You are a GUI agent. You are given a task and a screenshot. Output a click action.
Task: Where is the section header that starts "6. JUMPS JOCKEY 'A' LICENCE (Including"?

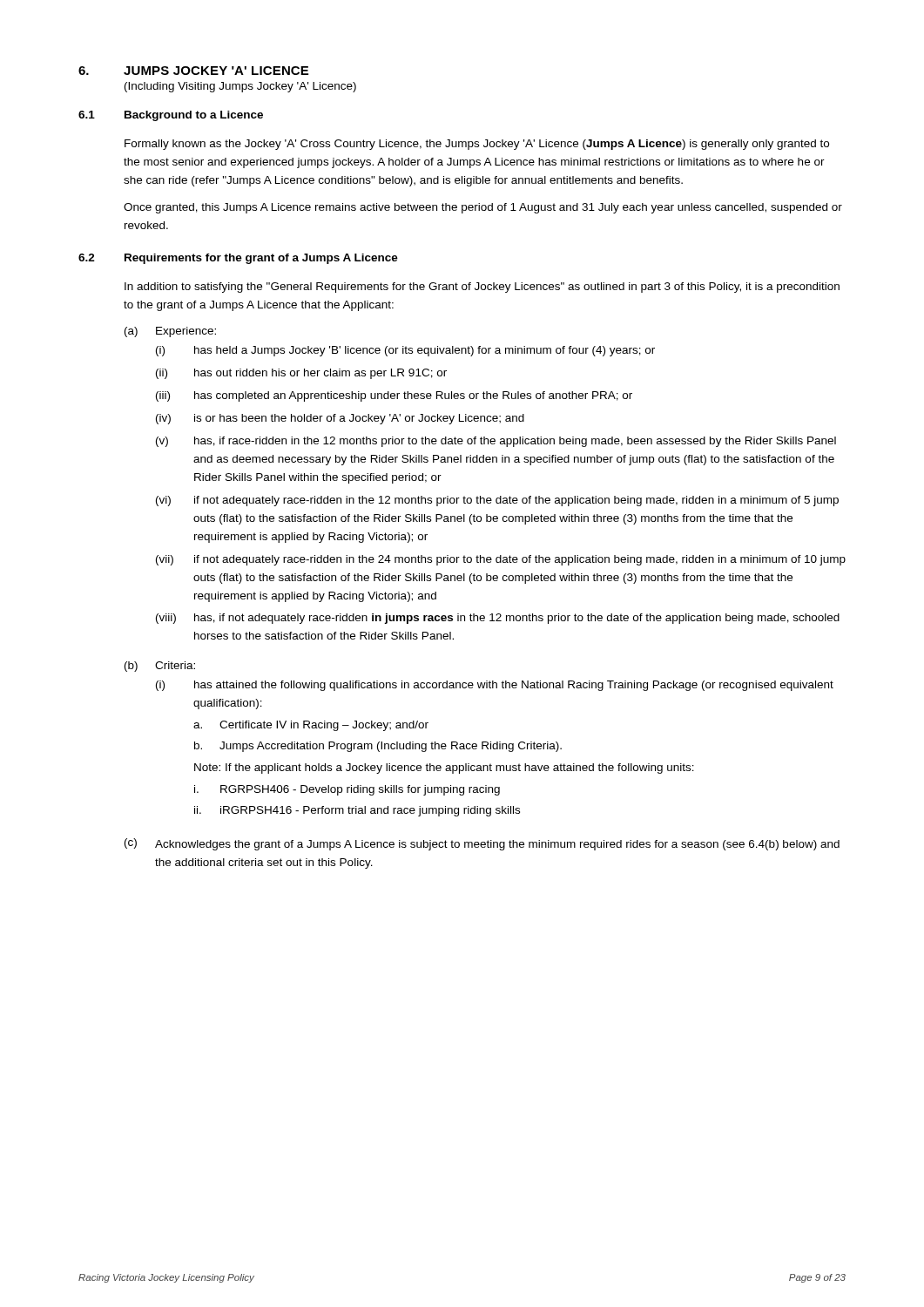click(x=193, y=71)
